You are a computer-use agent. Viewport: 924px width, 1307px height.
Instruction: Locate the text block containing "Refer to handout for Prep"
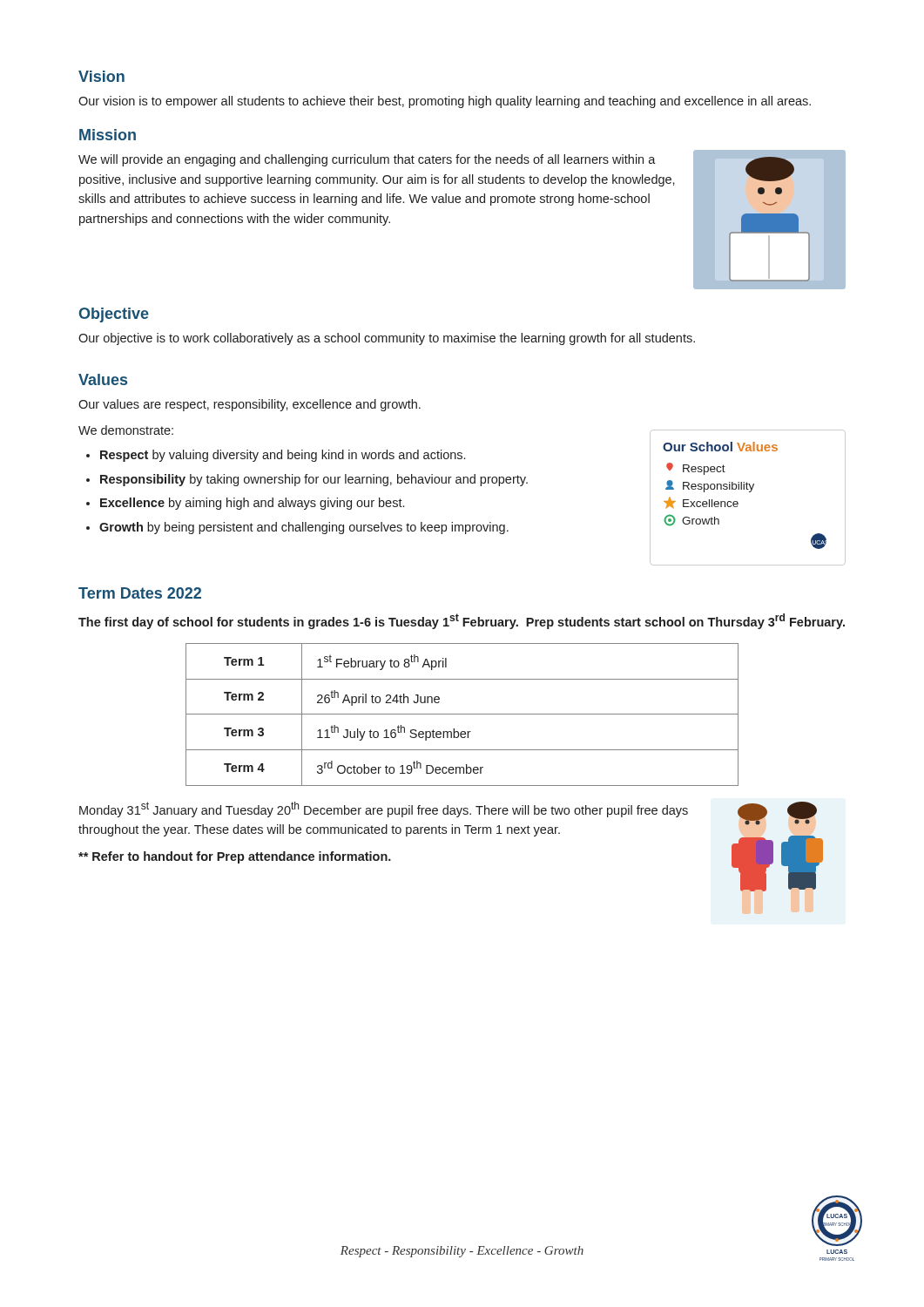(235, 856)
